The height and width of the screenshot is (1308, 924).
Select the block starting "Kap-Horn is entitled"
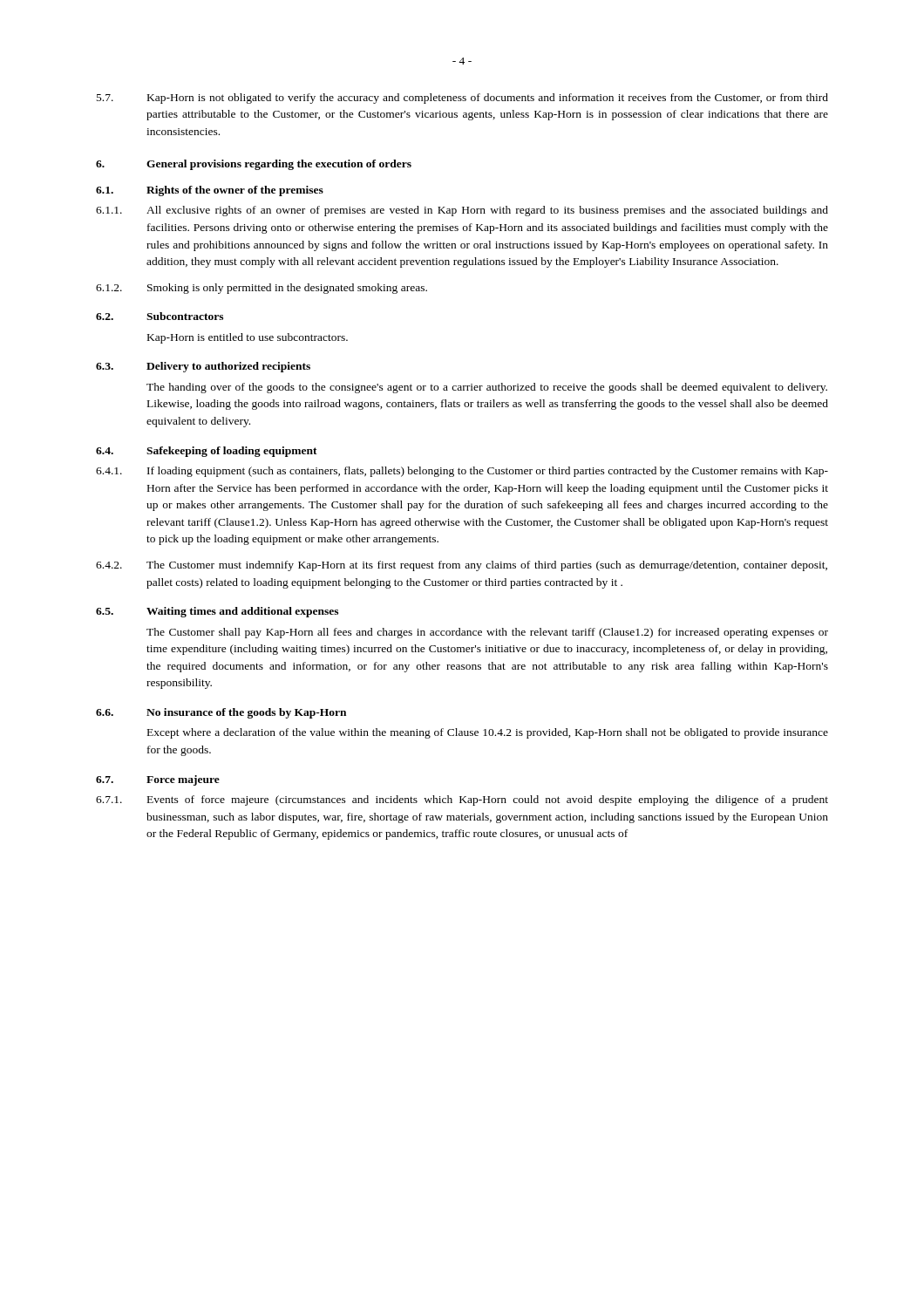coord(247,337)
